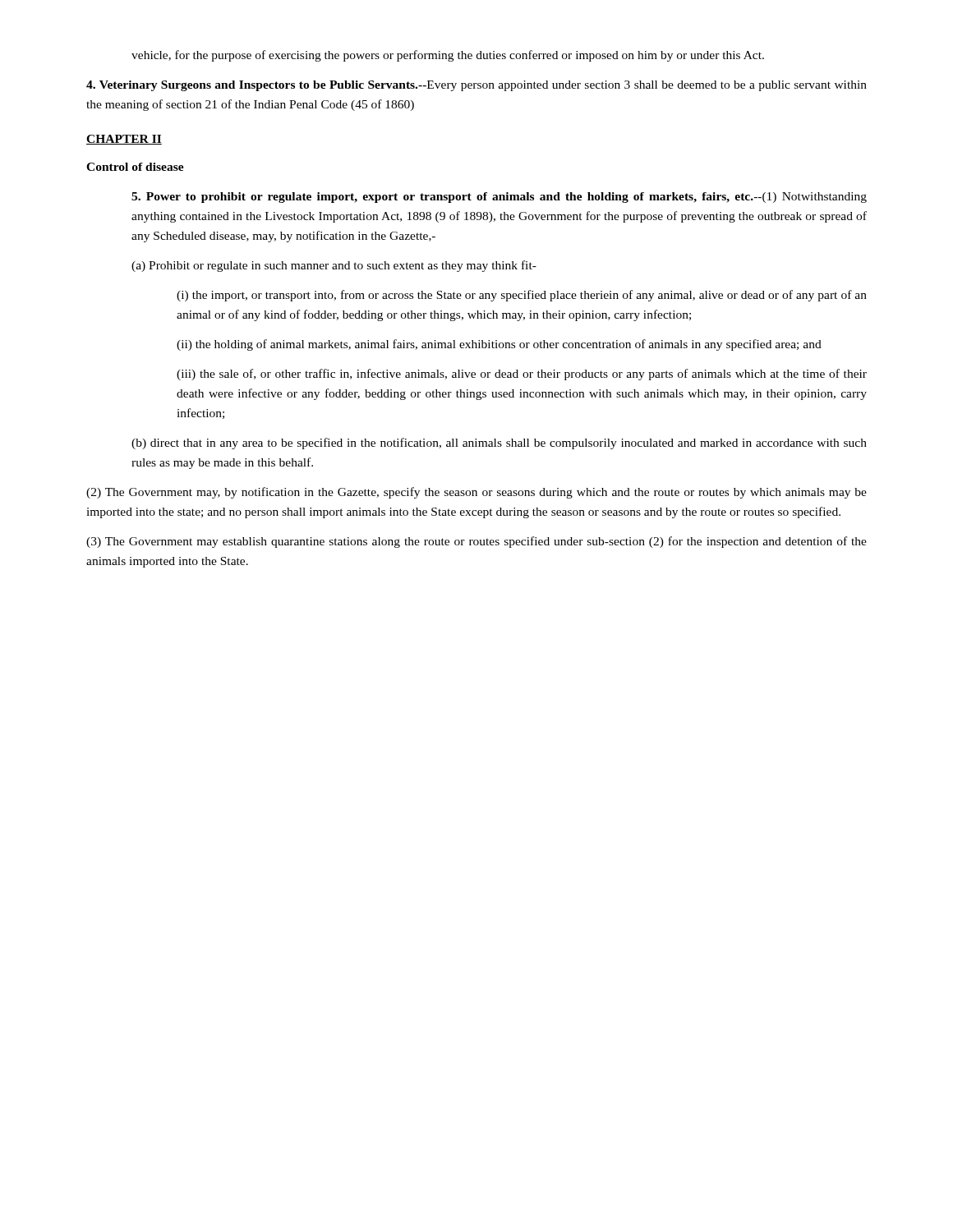Find the block starting "CHAPTER II"
The height and width of the screenshot is (1232, 953).
[124, 138]
